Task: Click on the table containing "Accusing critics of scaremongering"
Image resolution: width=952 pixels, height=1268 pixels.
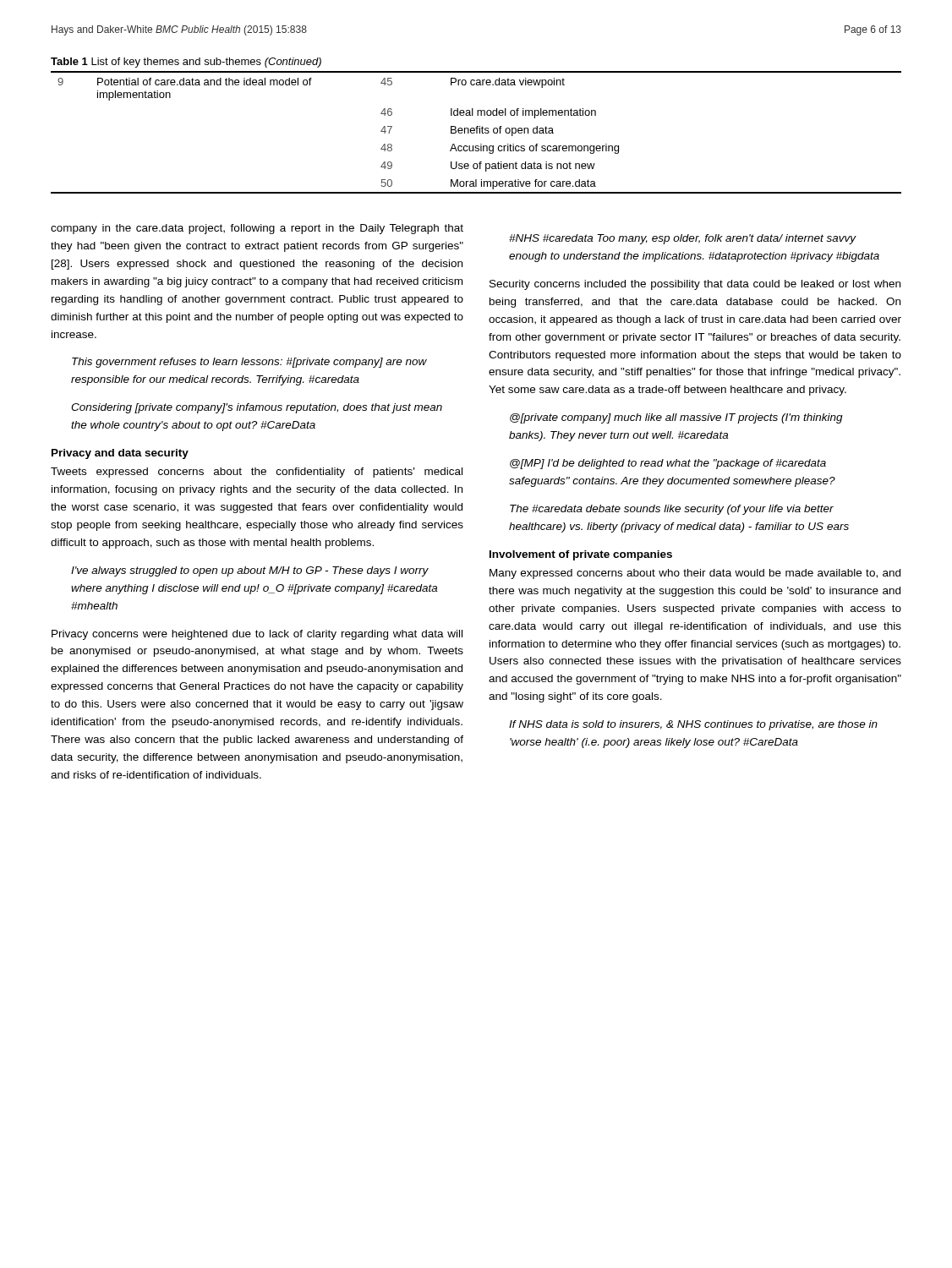Action: pyautogui.click(x=476, y=132)
